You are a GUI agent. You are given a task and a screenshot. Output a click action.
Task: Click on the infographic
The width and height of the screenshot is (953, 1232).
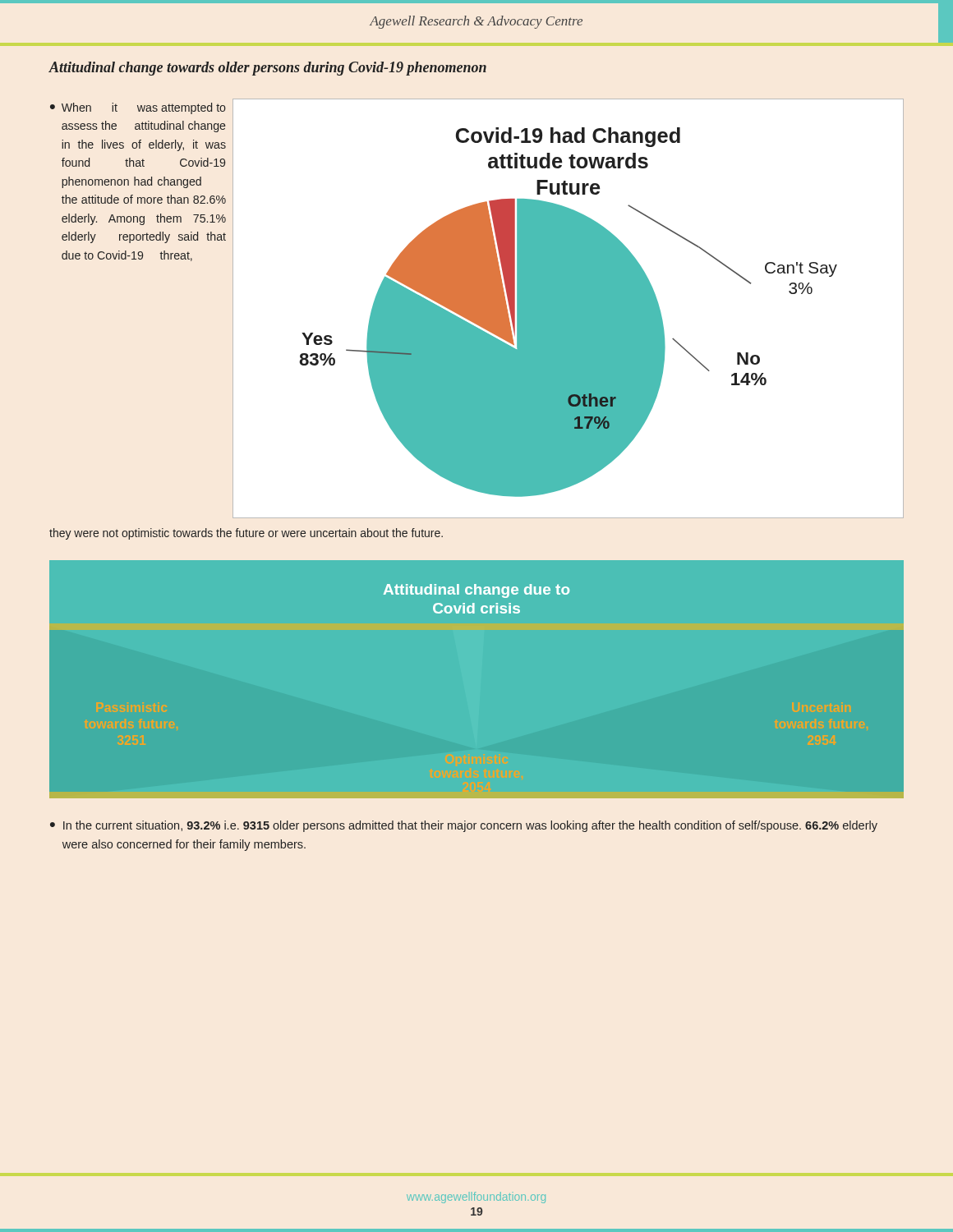point(476,679)
